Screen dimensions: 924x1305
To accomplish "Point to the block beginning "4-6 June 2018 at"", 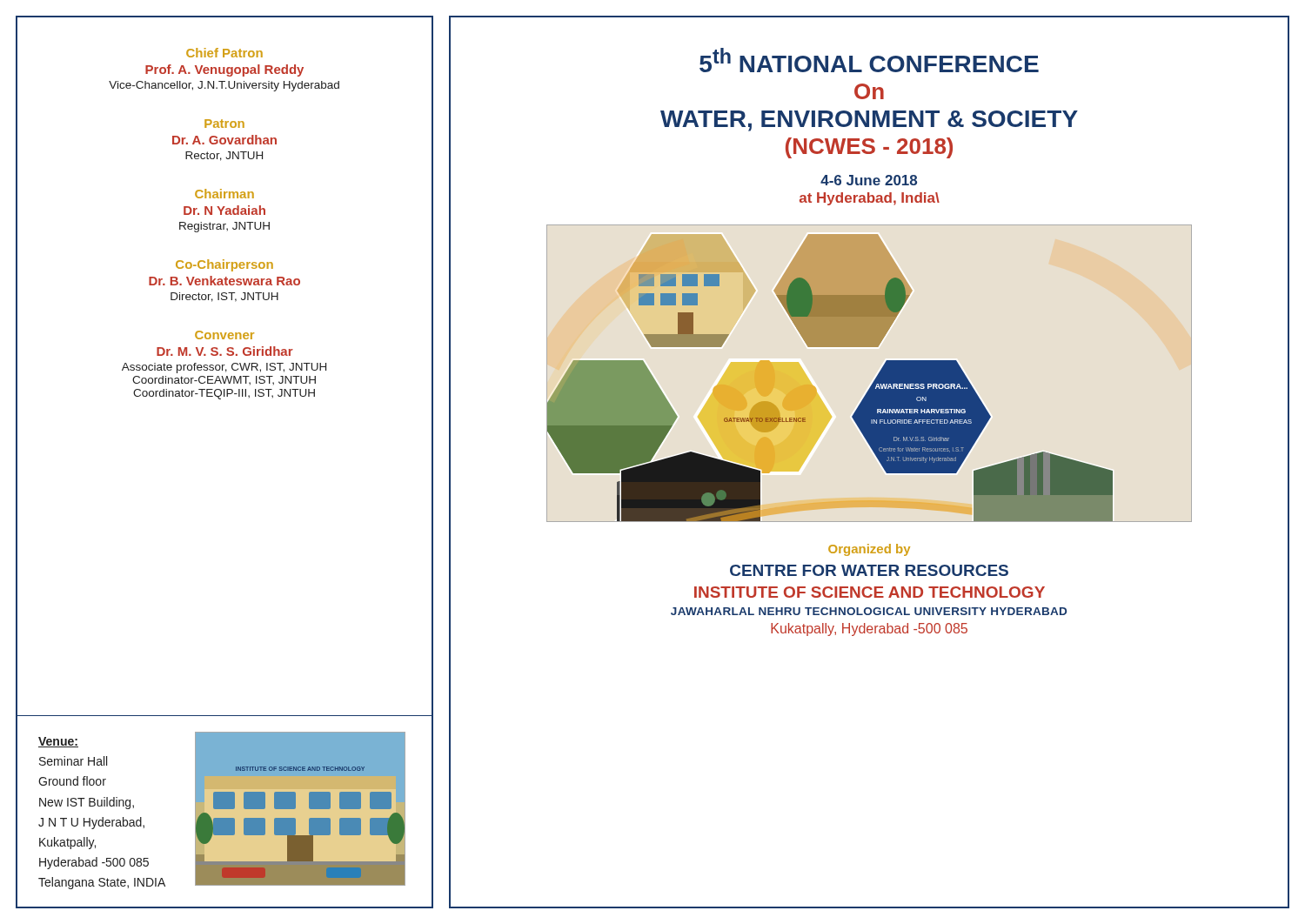I will coord(869,190).
